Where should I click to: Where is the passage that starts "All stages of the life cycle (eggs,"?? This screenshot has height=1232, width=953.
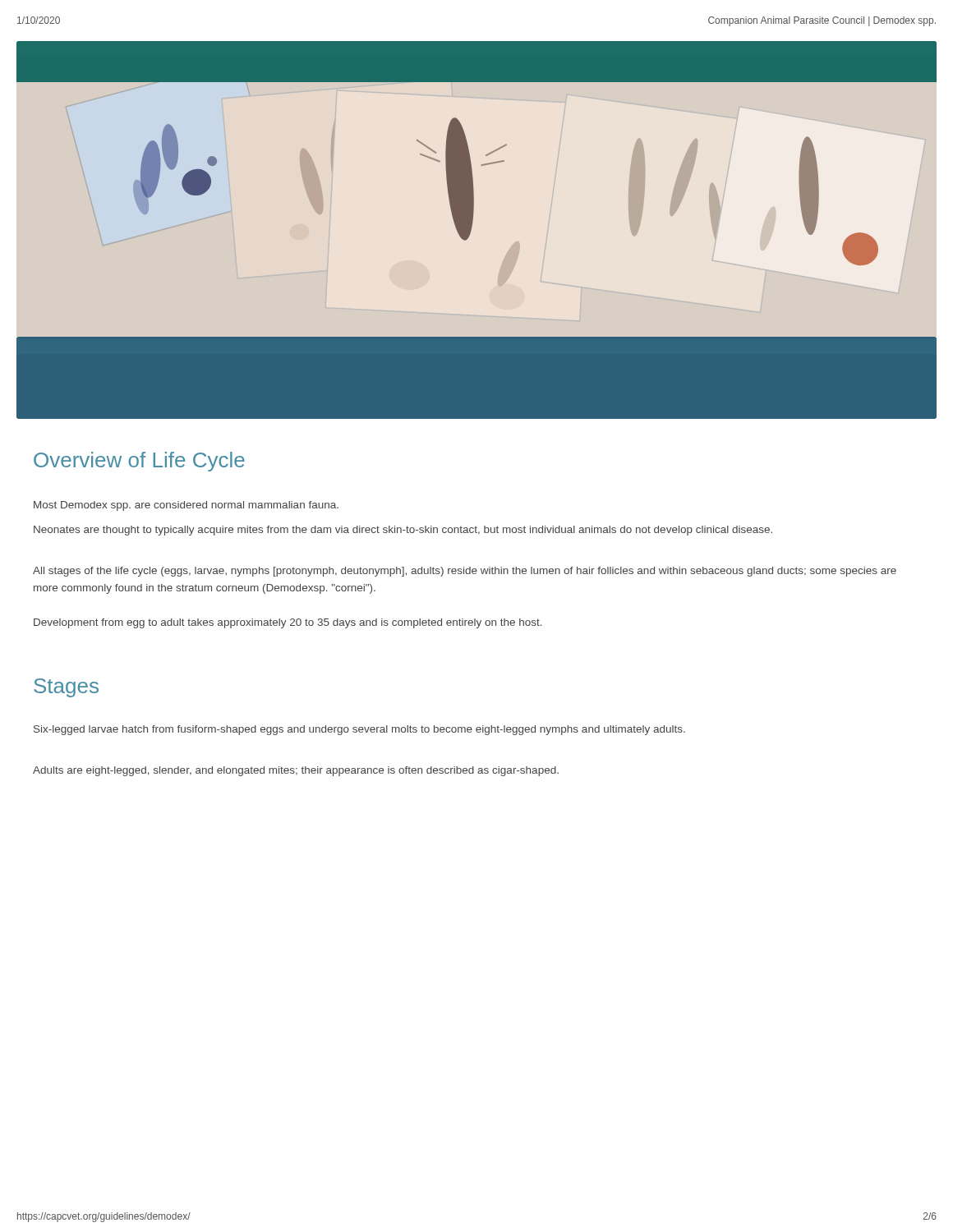click(465, 579)
